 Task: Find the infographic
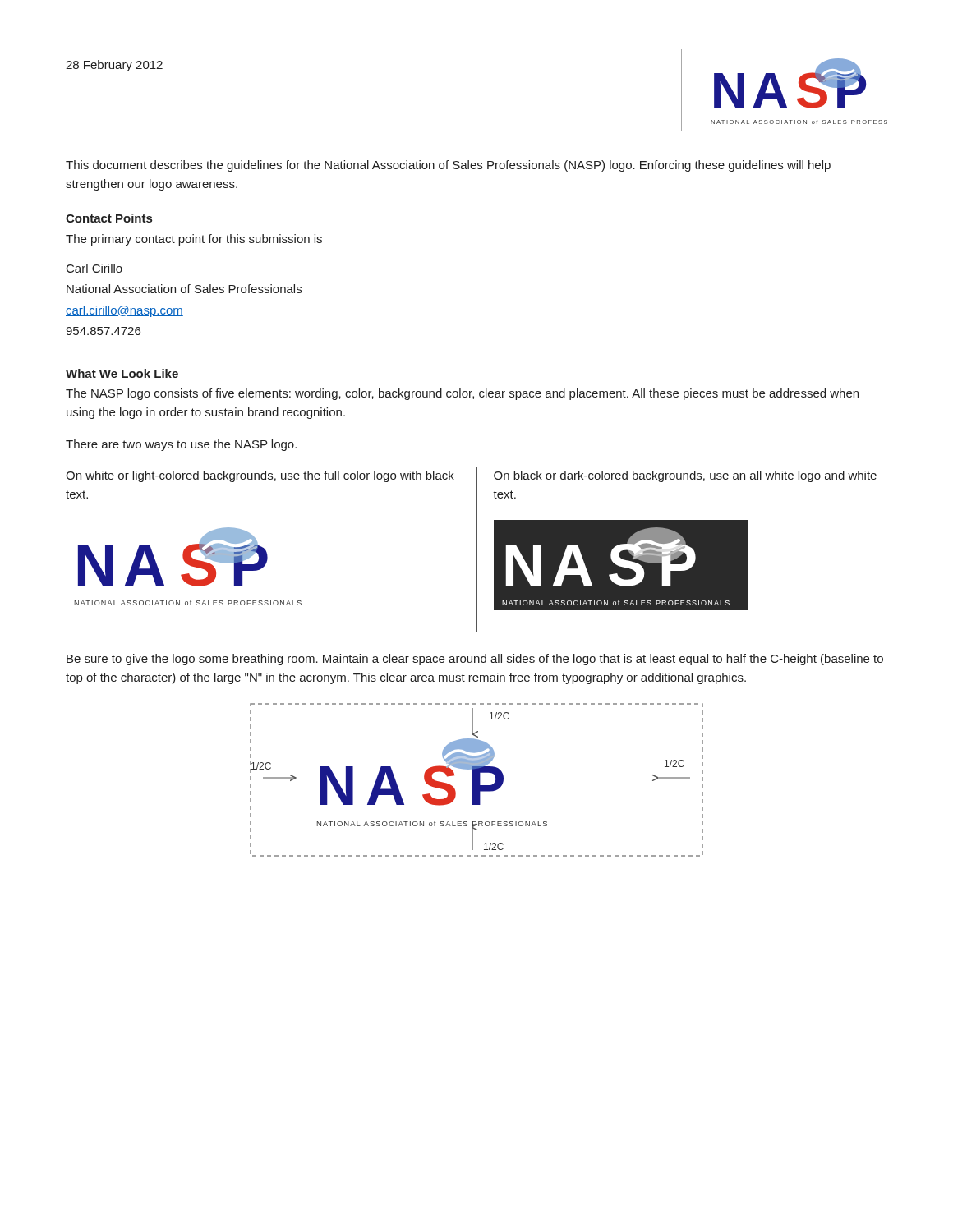pos(476,780)
